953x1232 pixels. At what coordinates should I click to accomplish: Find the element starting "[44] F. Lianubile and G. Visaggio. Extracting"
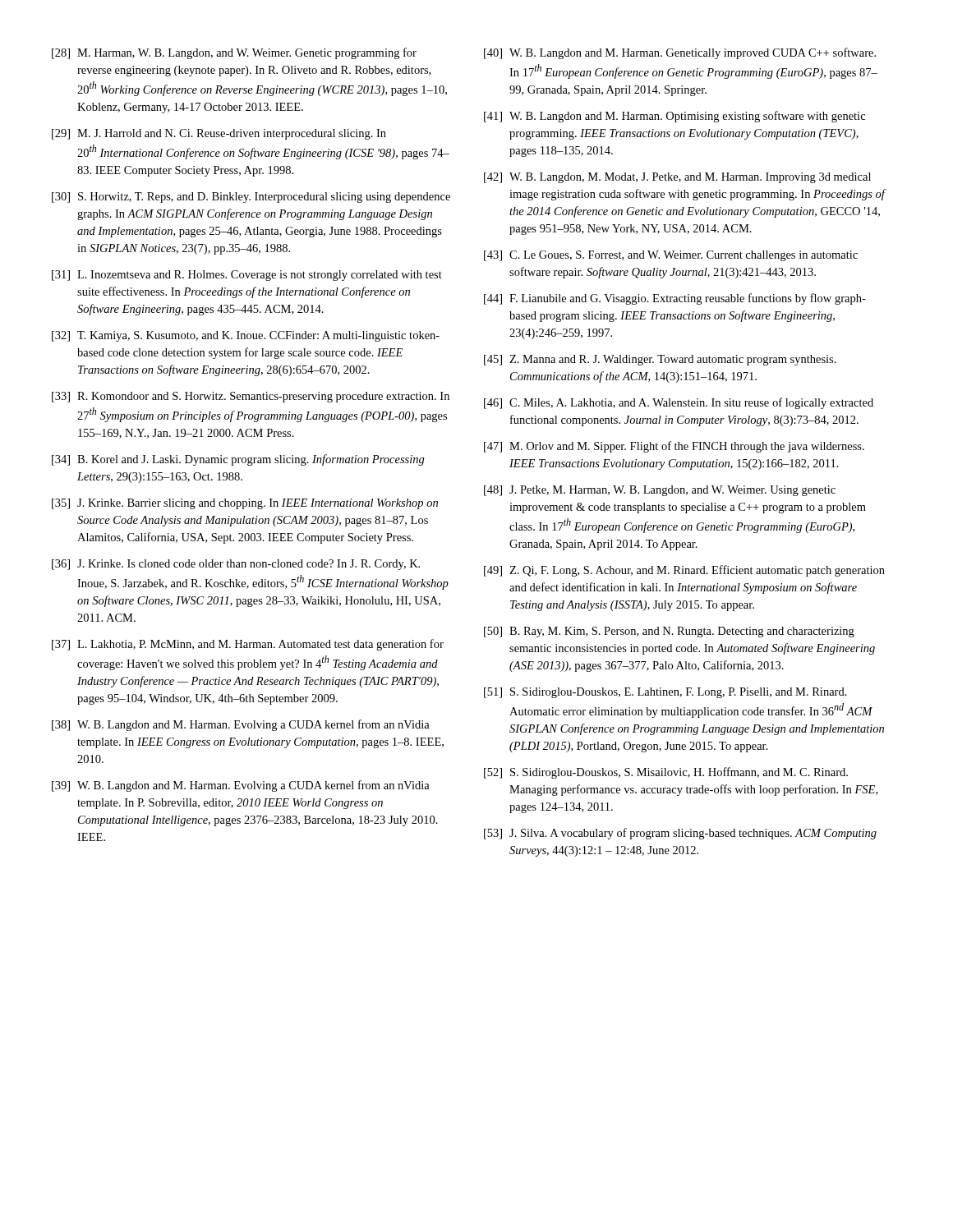pyautogui.click(x=684, y=316)
